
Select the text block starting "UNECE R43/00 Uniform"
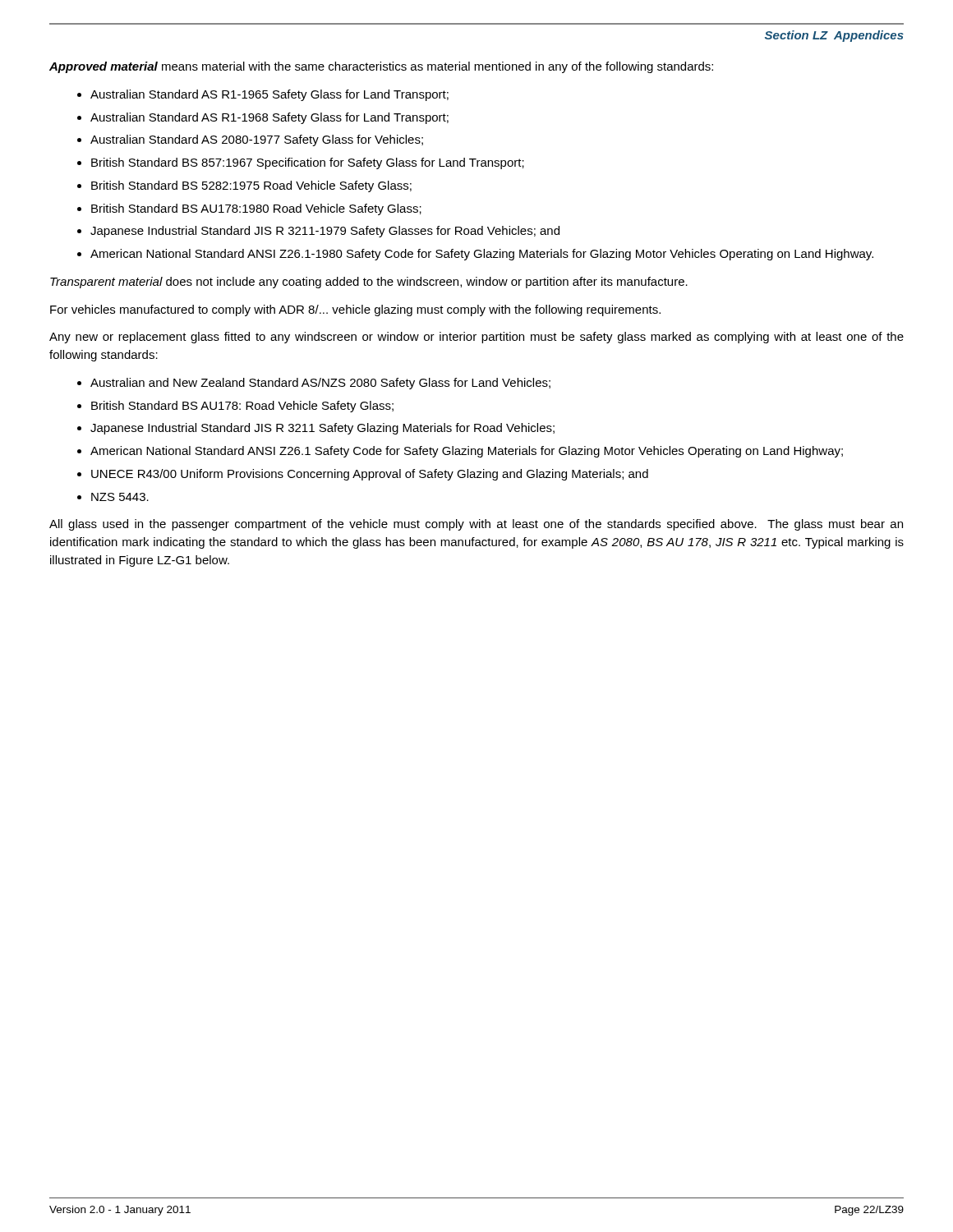click(x=369, y=473)
